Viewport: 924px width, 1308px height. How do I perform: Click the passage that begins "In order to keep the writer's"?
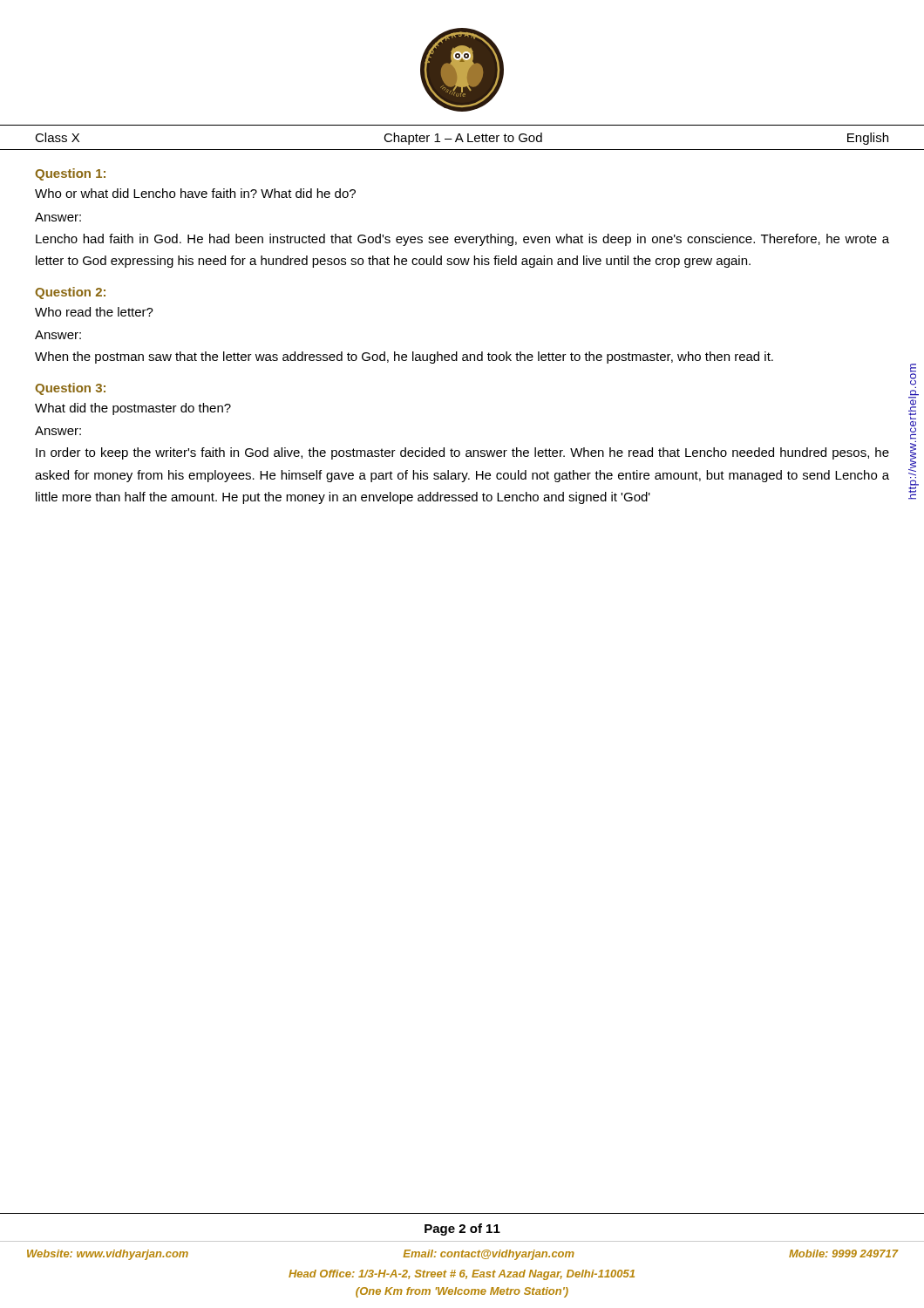point(462,474)
